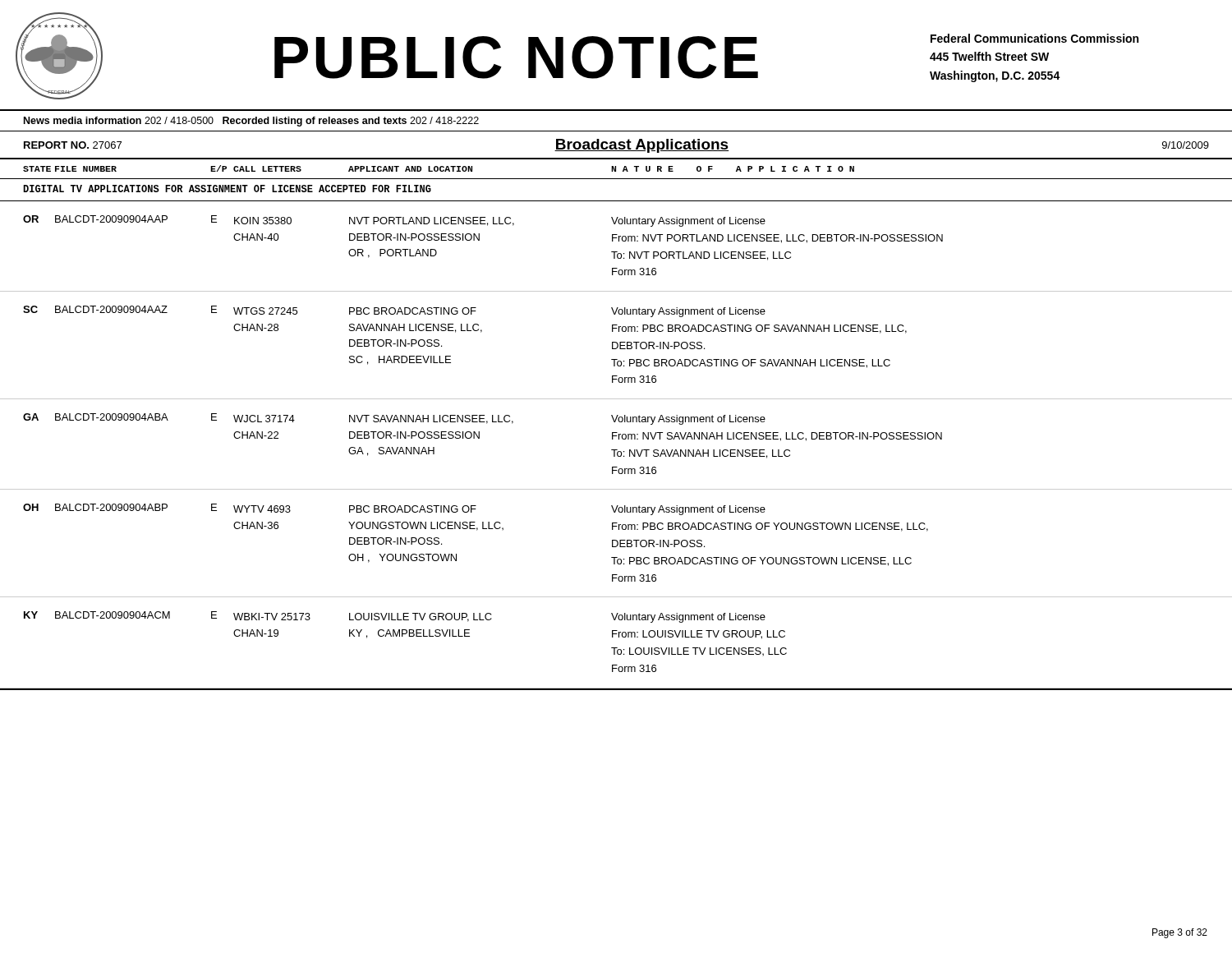Navigate to the text starting "REPORT NO. 27067"

tap(73, 145)
